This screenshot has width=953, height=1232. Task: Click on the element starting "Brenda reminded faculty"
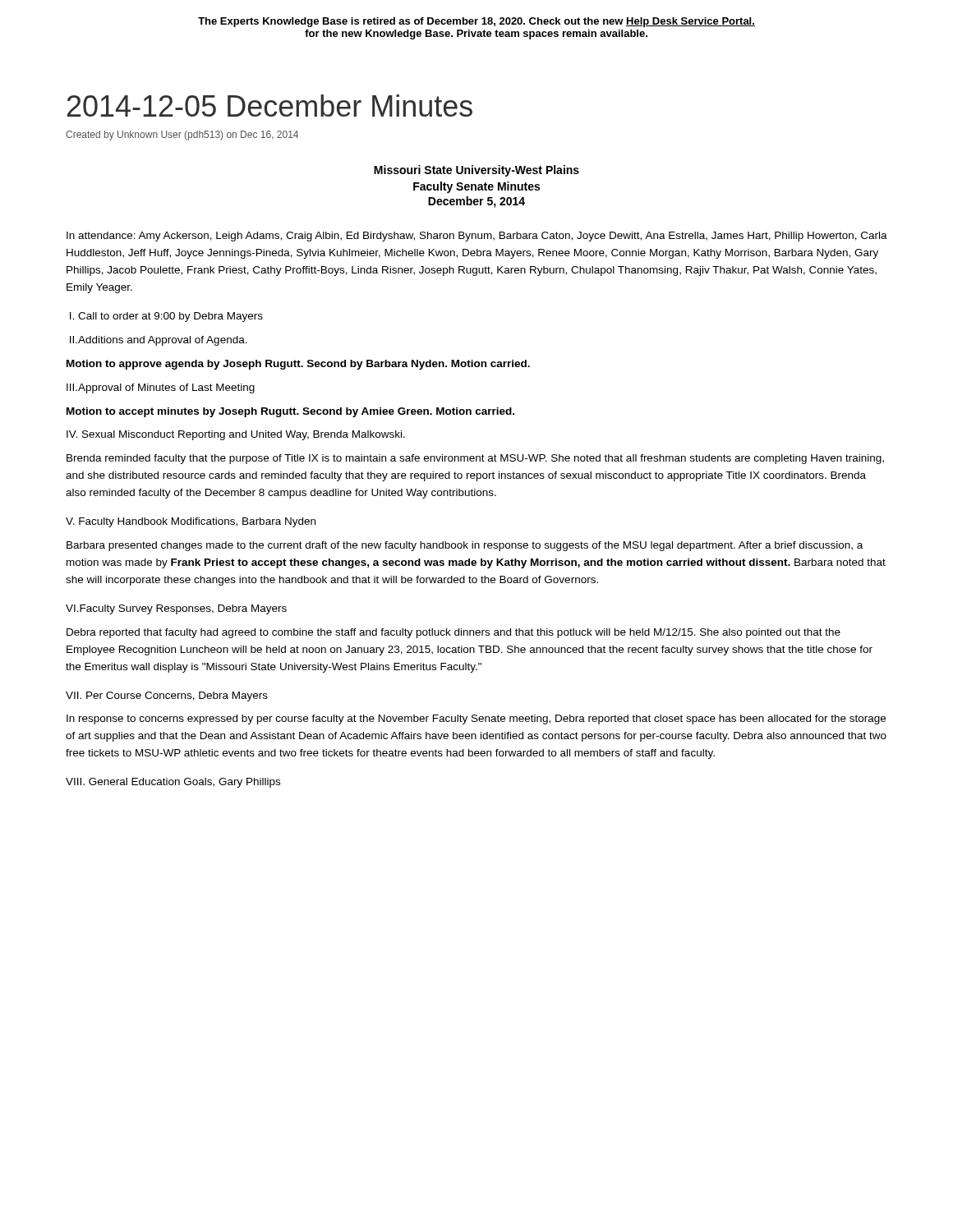475,475
